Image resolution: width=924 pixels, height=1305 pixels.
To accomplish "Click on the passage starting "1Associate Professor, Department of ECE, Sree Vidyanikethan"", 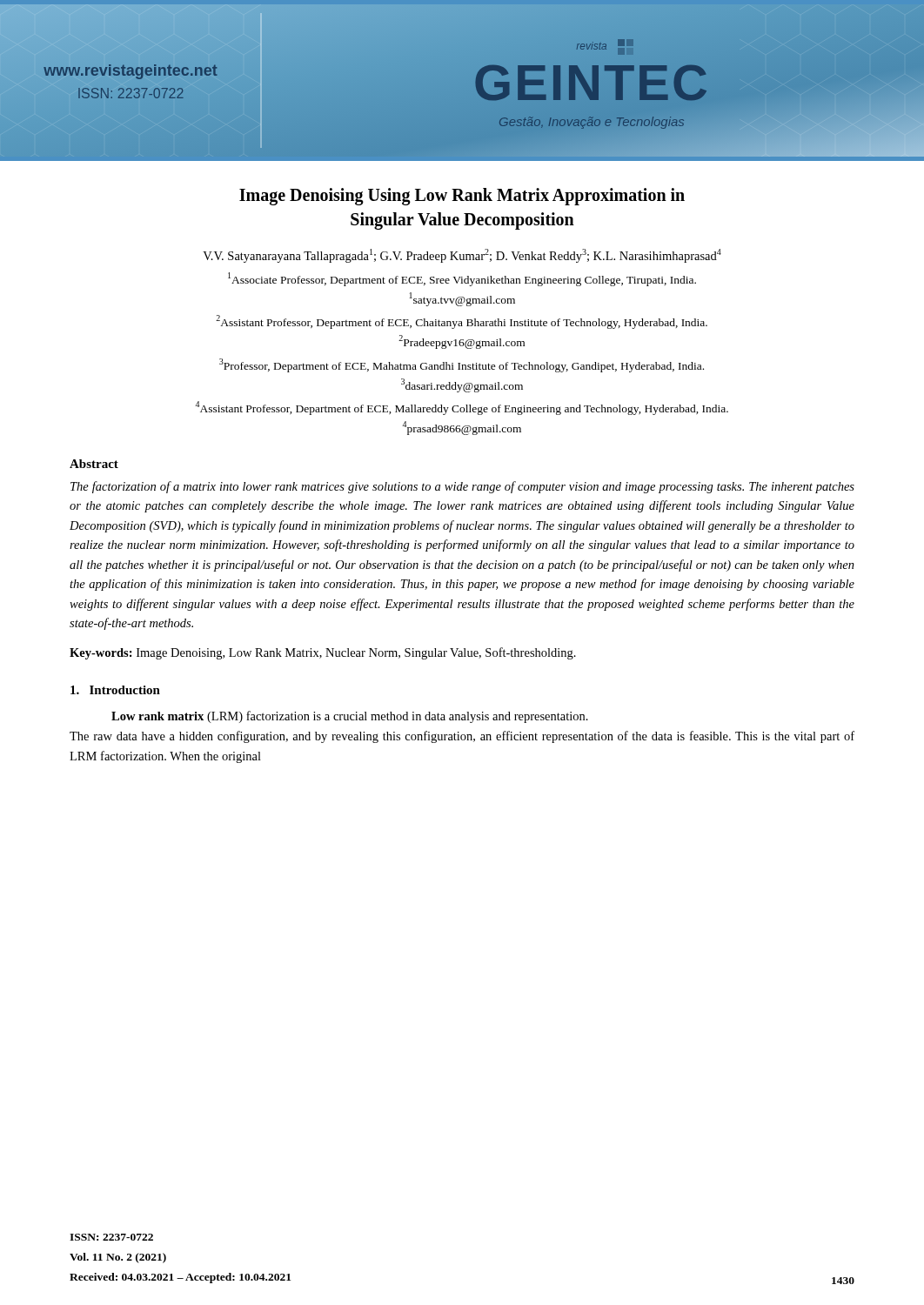I will coord(462,288).
